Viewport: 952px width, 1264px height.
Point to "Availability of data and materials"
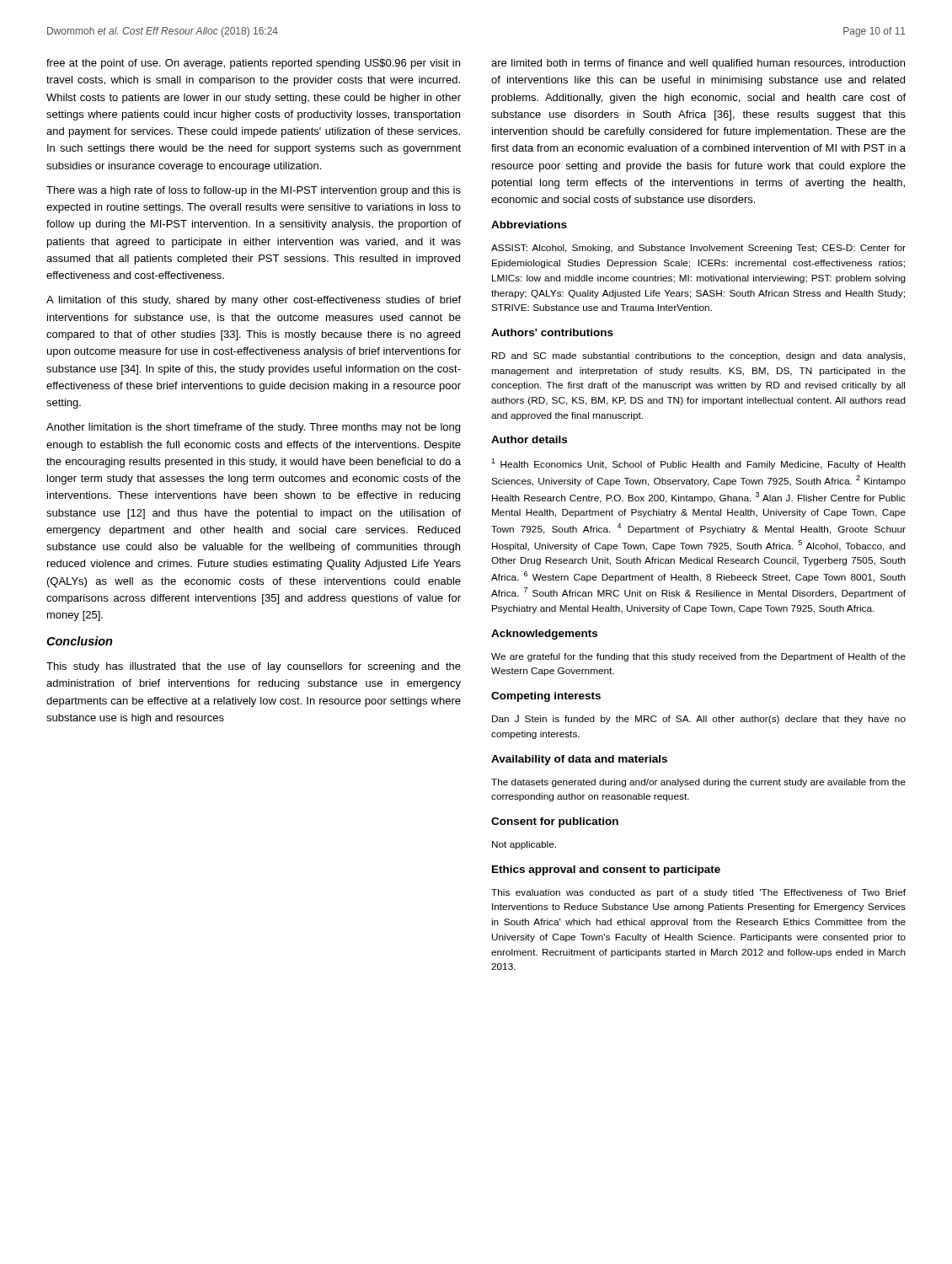579,760
